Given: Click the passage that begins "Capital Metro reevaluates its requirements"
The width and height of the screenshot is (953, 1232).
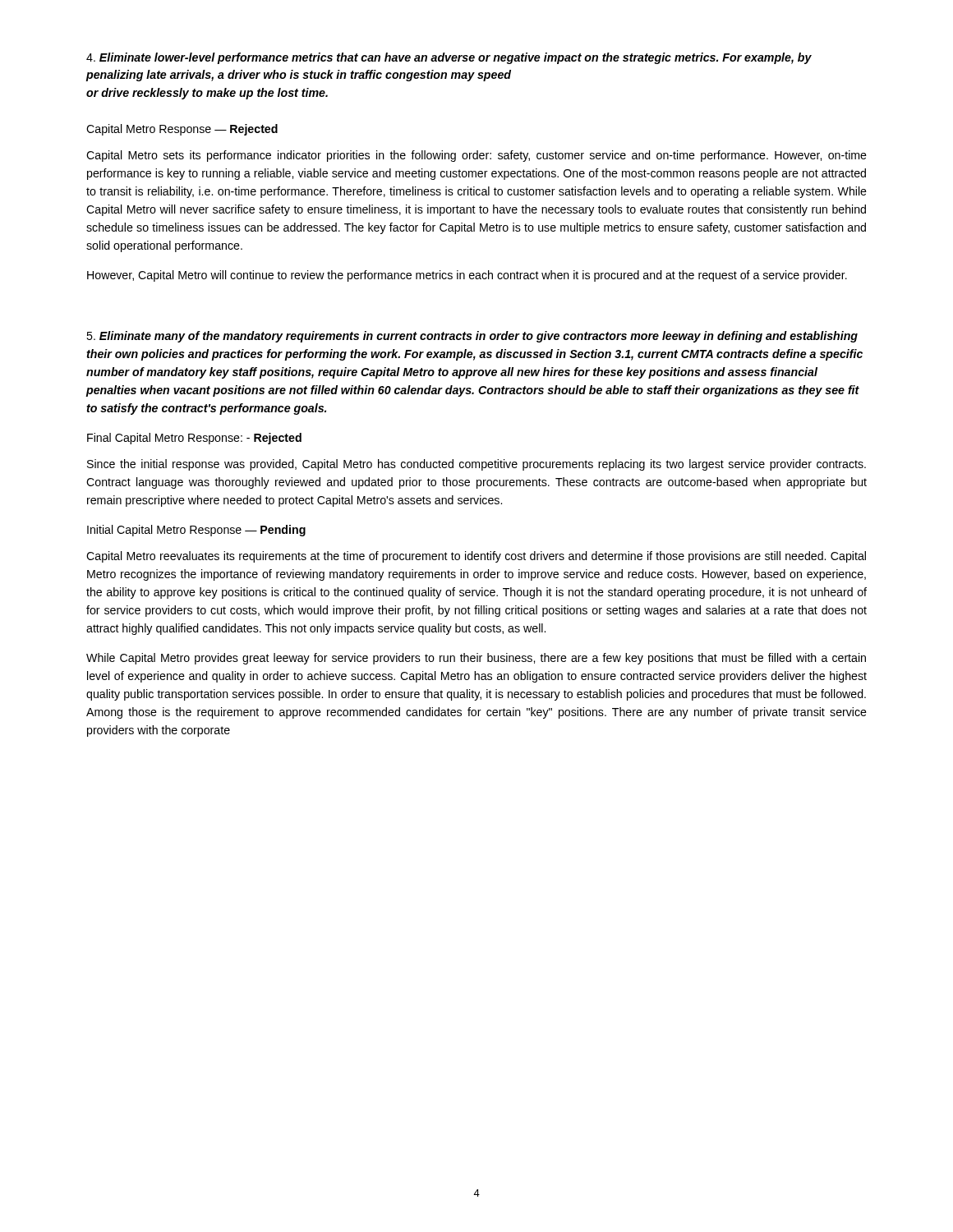Looking at the screenshot, I should coord(476,592).
